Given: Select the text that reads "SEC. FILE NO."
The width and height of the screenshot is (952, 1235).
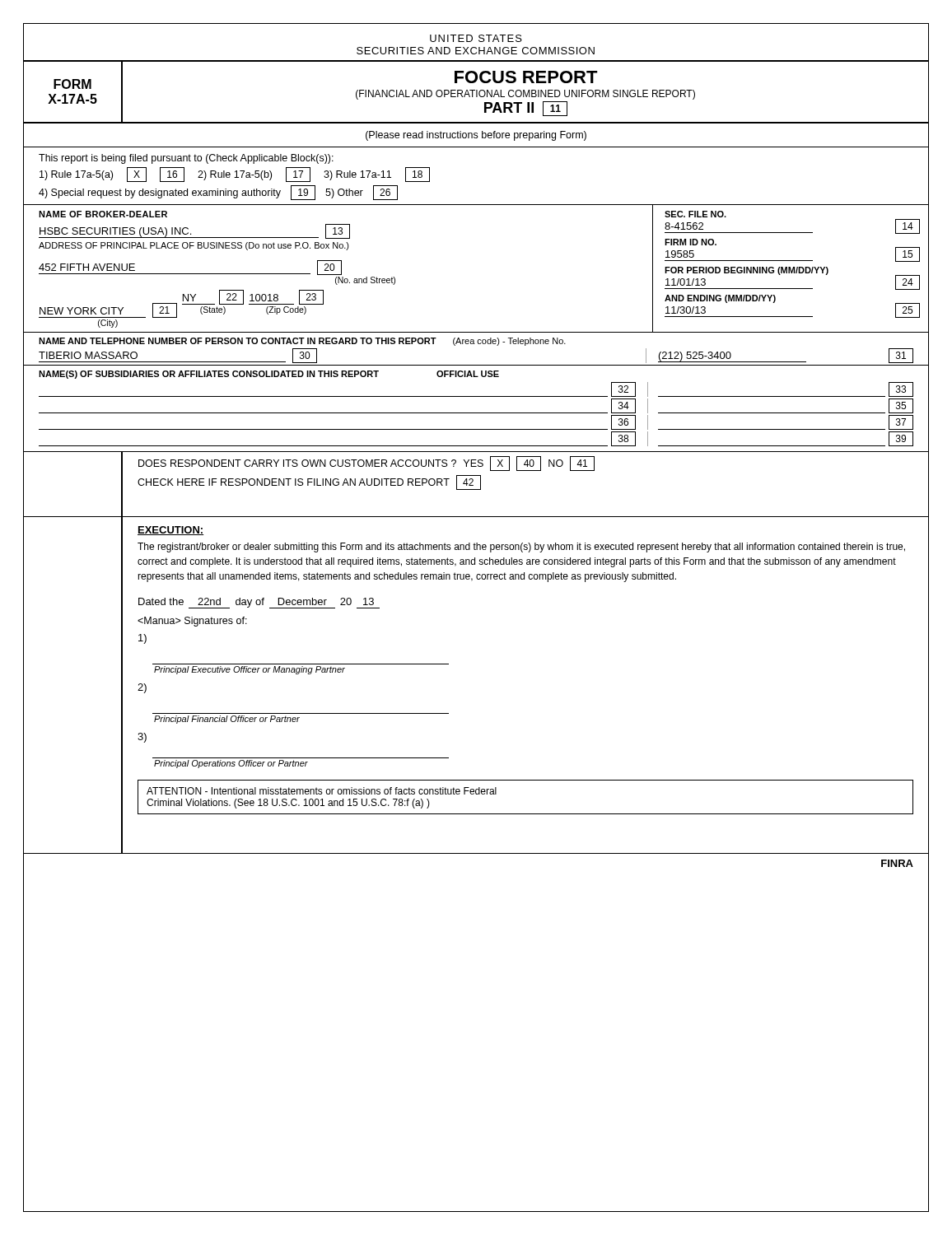Looking at the screenshot, I should point(696,214).
